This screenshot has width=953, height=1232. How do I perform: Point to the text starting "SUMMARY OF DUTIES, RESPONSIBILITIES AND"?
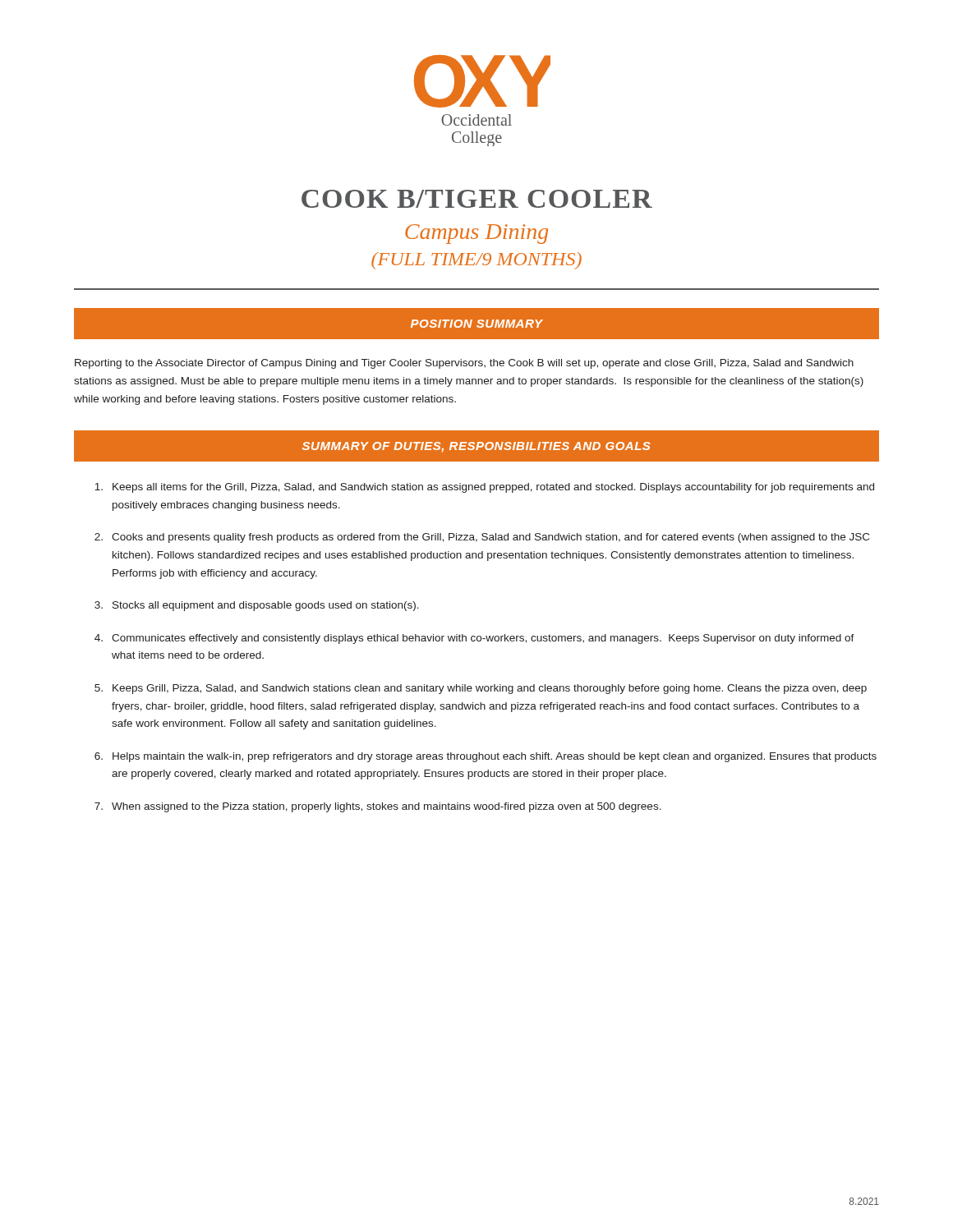(476, 446)
